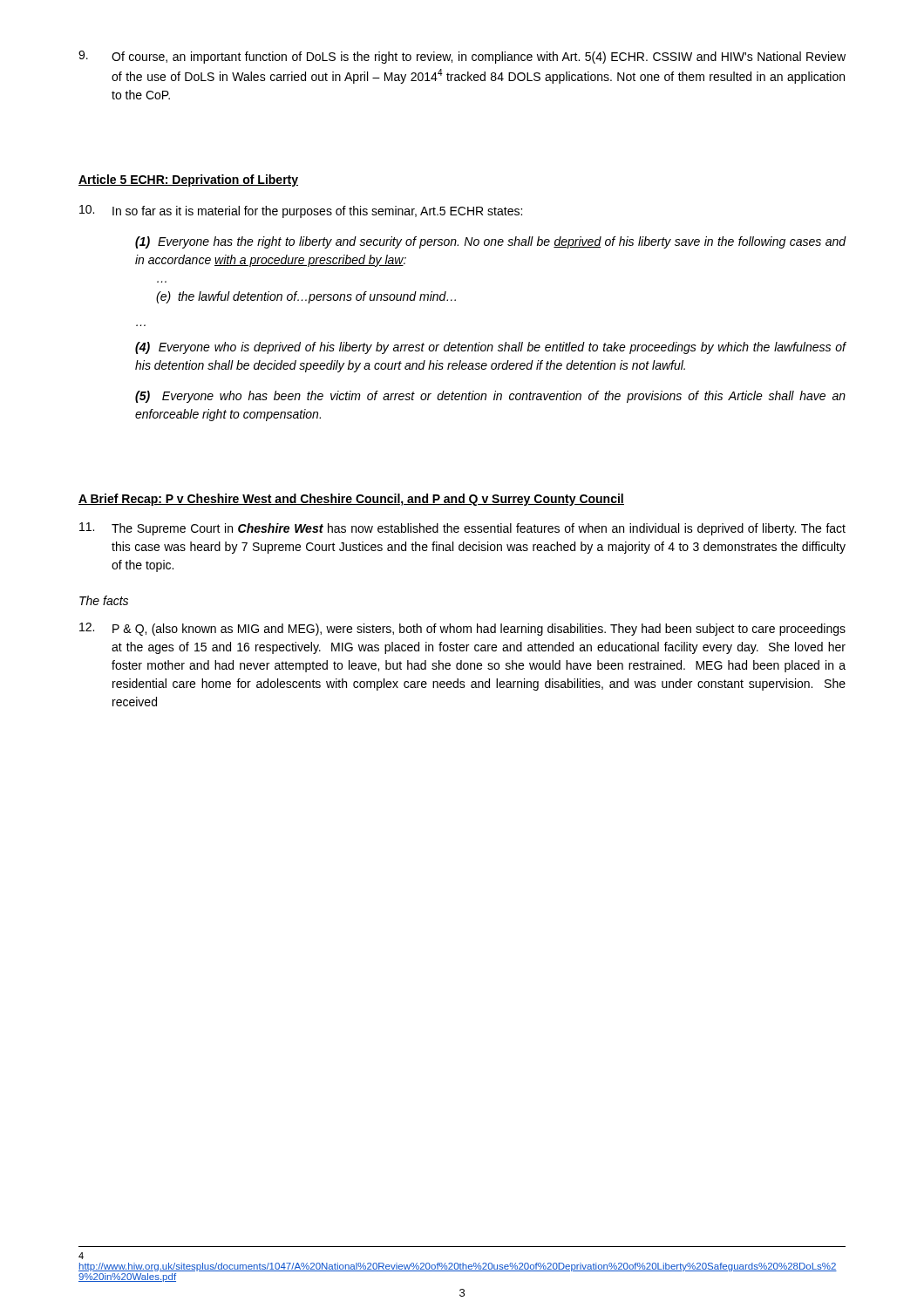Click on the section header that says "A Brief Recap: P v Cheshire"
Image resolution: width=924 pixels, height=1308 pixels.
pos(462,498)
